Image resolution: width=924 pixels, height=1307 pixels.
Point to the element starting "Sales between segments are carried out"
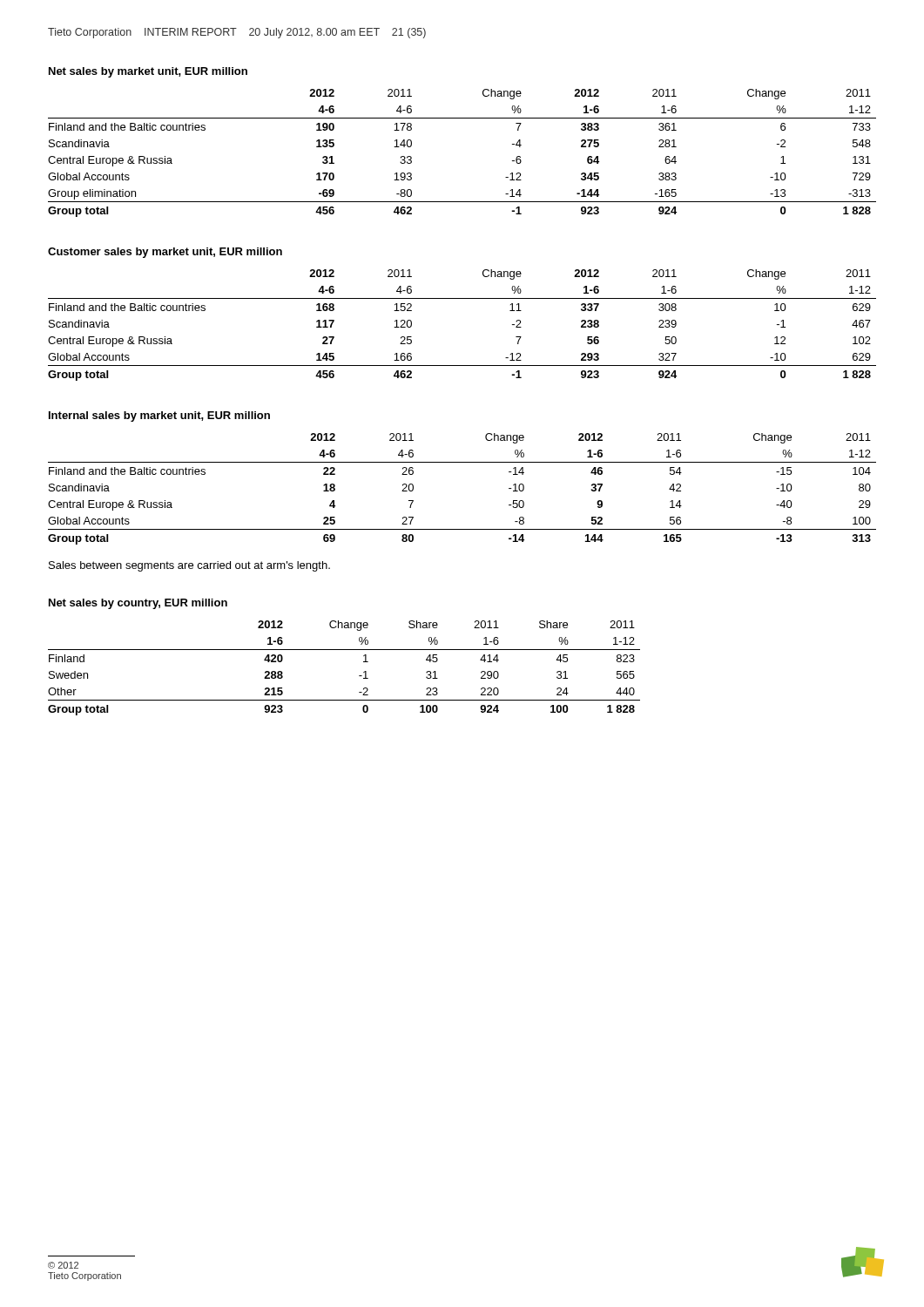pyautogui.click(x=189, y=565)
